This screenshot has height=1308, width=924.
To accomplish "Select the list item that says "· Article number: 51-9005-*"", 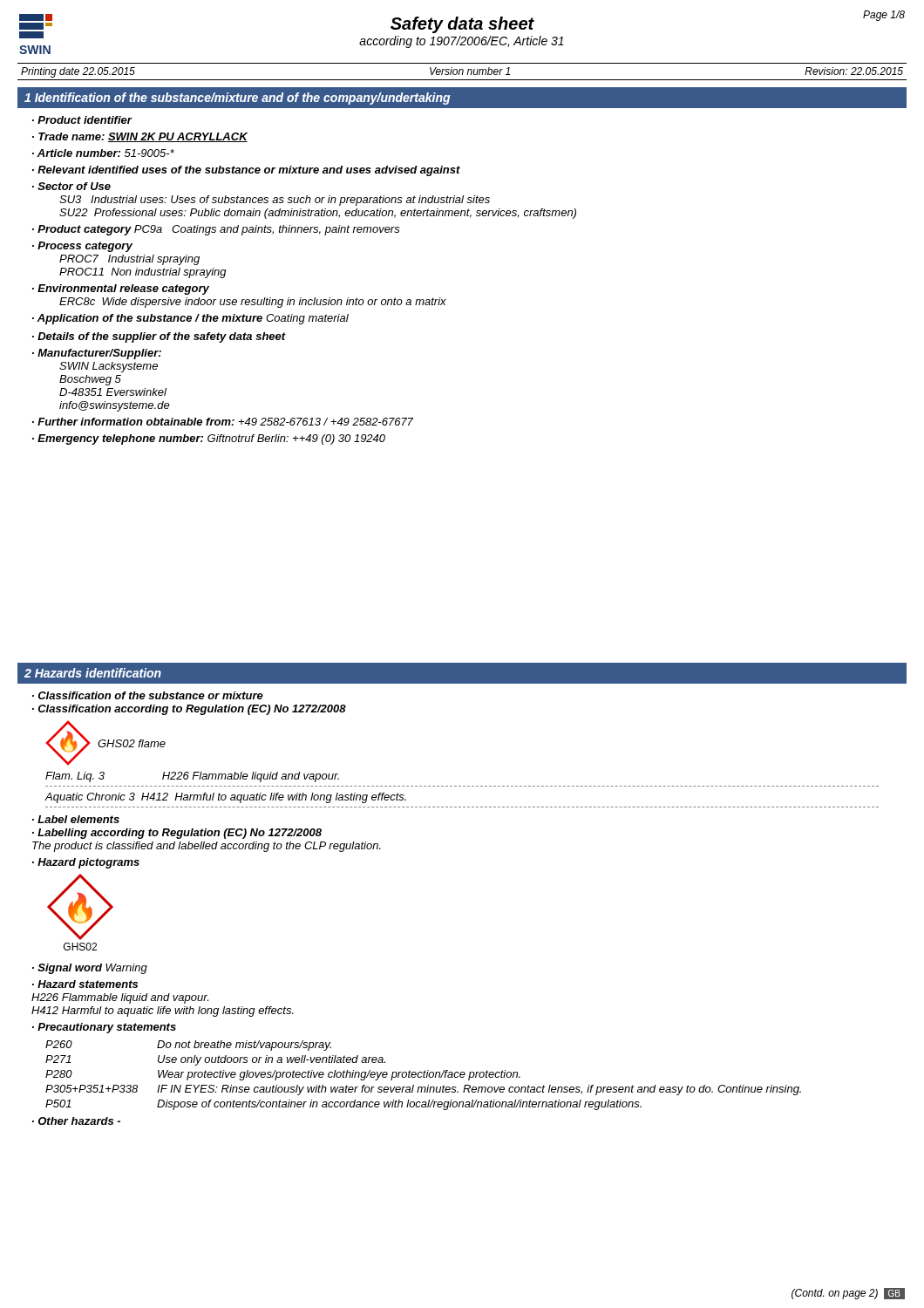I will pos(103,153).
